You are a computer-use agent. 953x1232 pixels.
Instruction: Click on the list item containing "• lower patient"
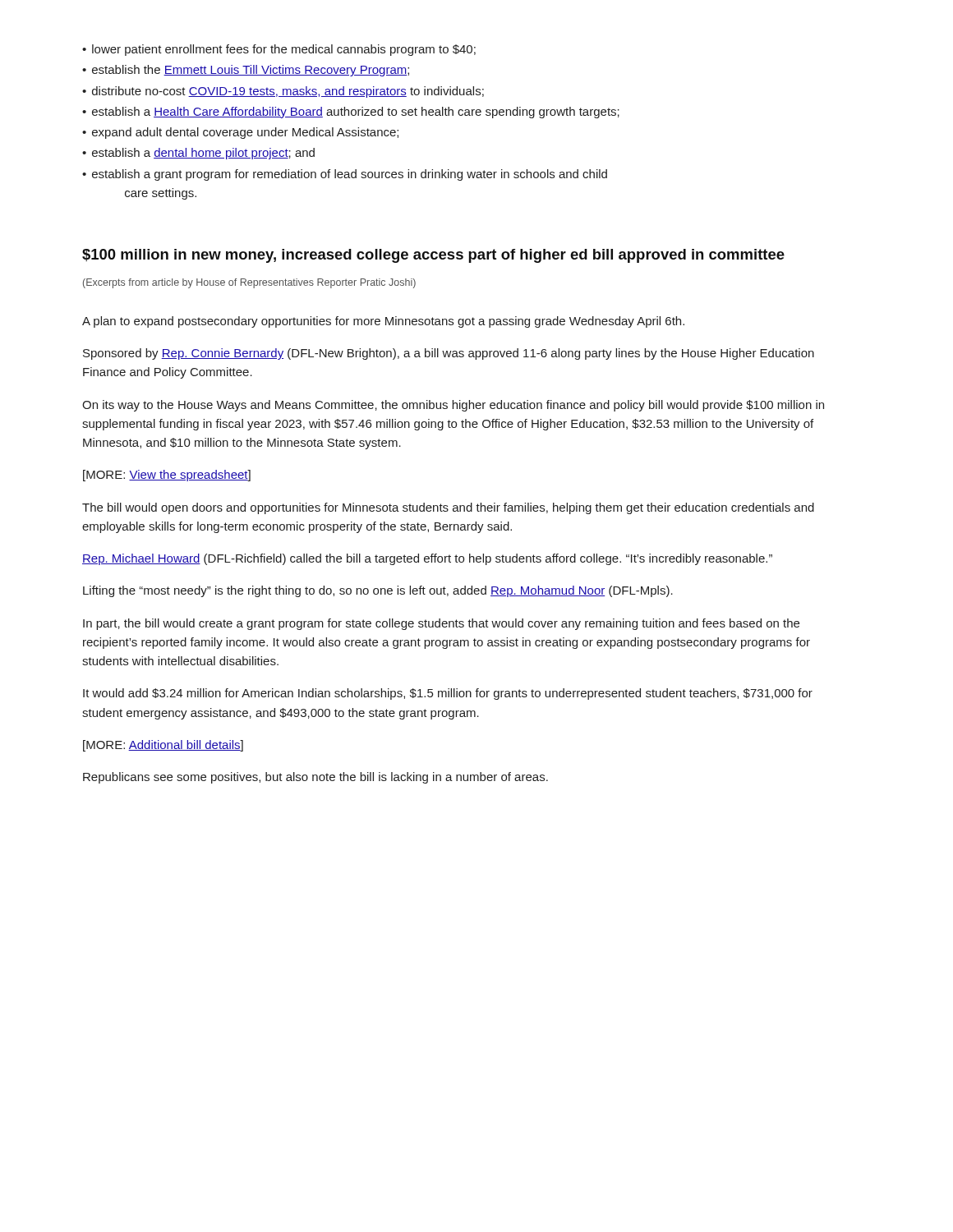click(x=468, y=49)
